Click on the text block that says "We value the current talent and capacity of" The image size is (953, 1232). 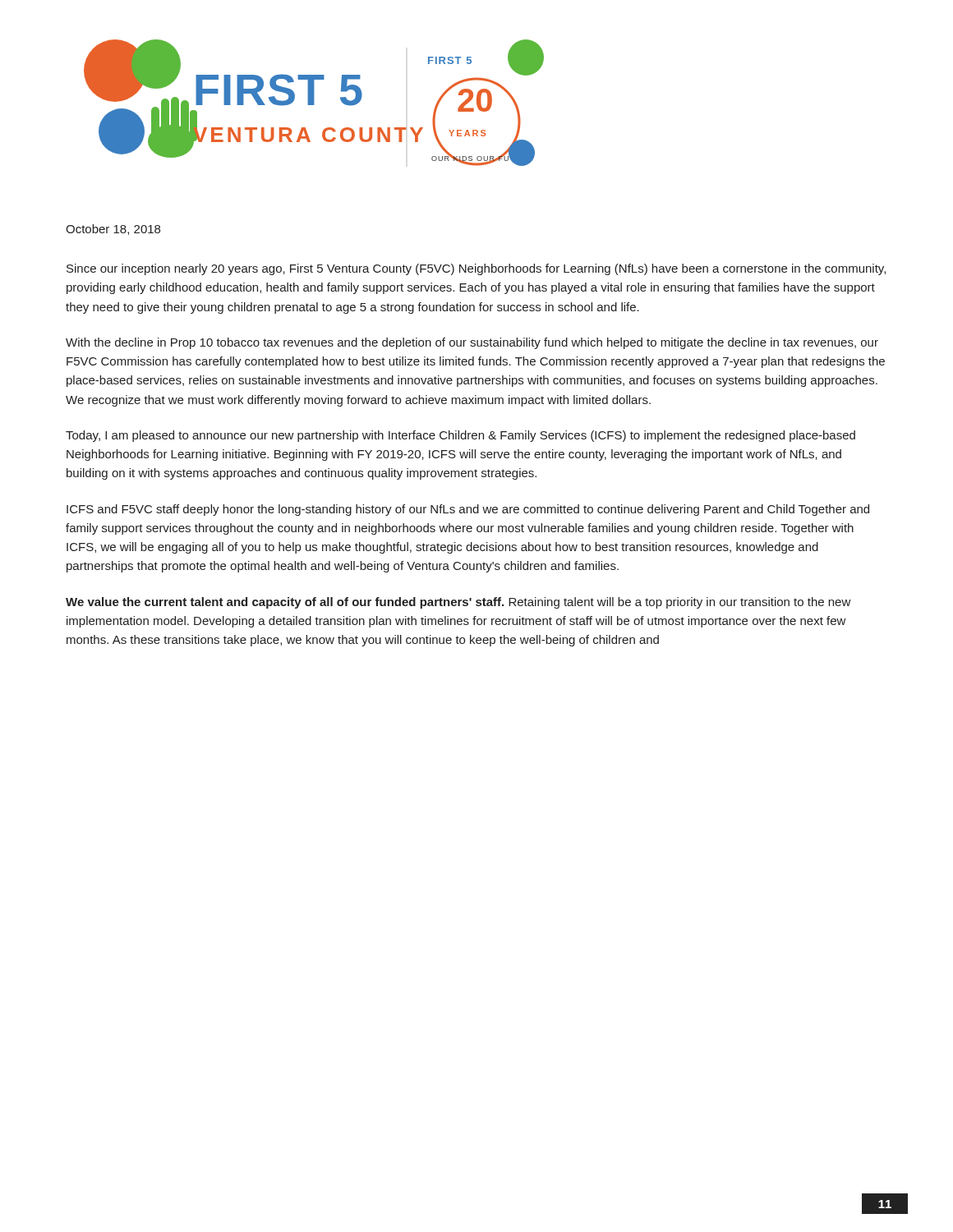pos(458,620)
